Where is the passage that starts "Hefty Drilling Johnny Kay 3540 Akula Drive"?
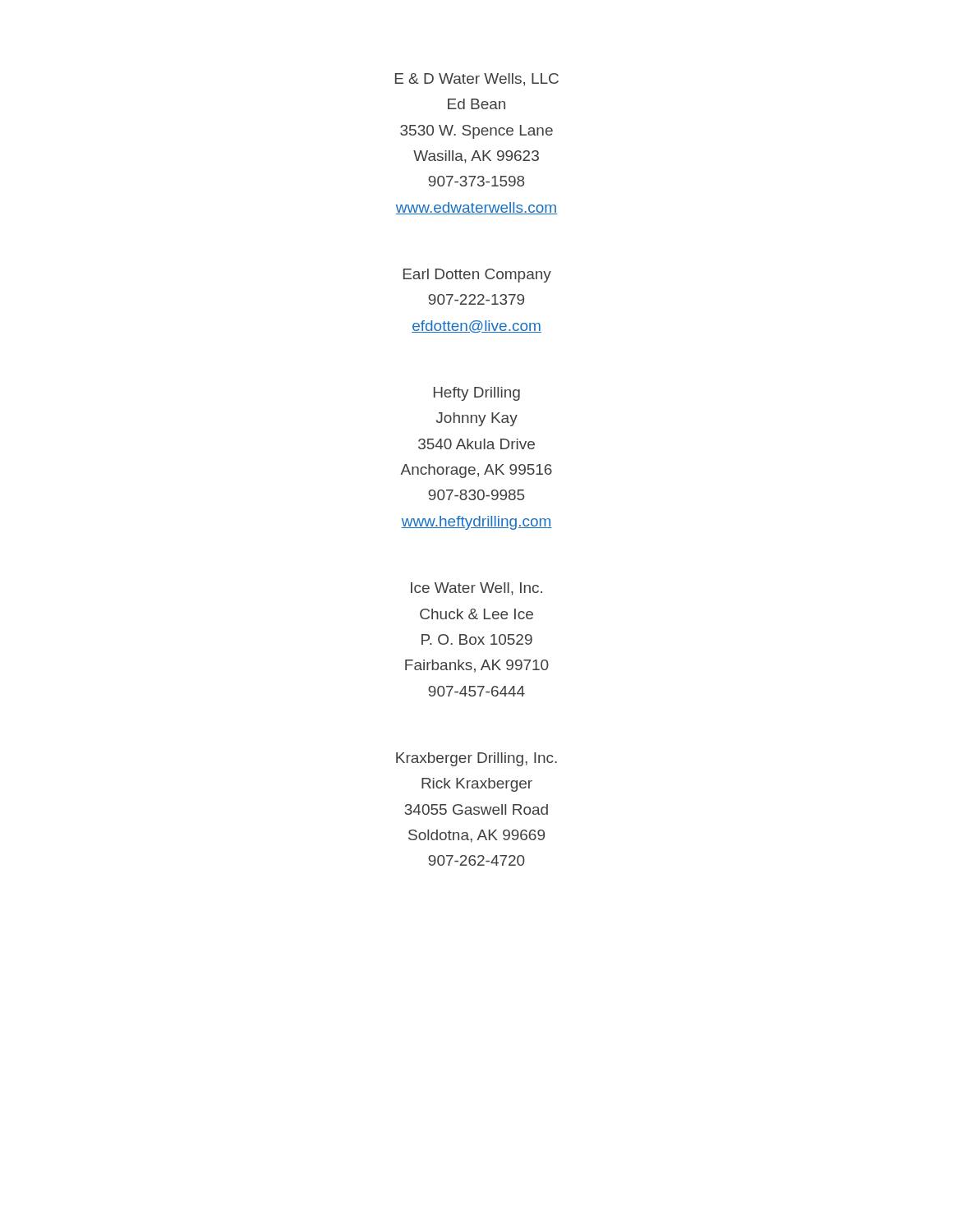This screenshot has width=953, height=1232. [476, 457]
